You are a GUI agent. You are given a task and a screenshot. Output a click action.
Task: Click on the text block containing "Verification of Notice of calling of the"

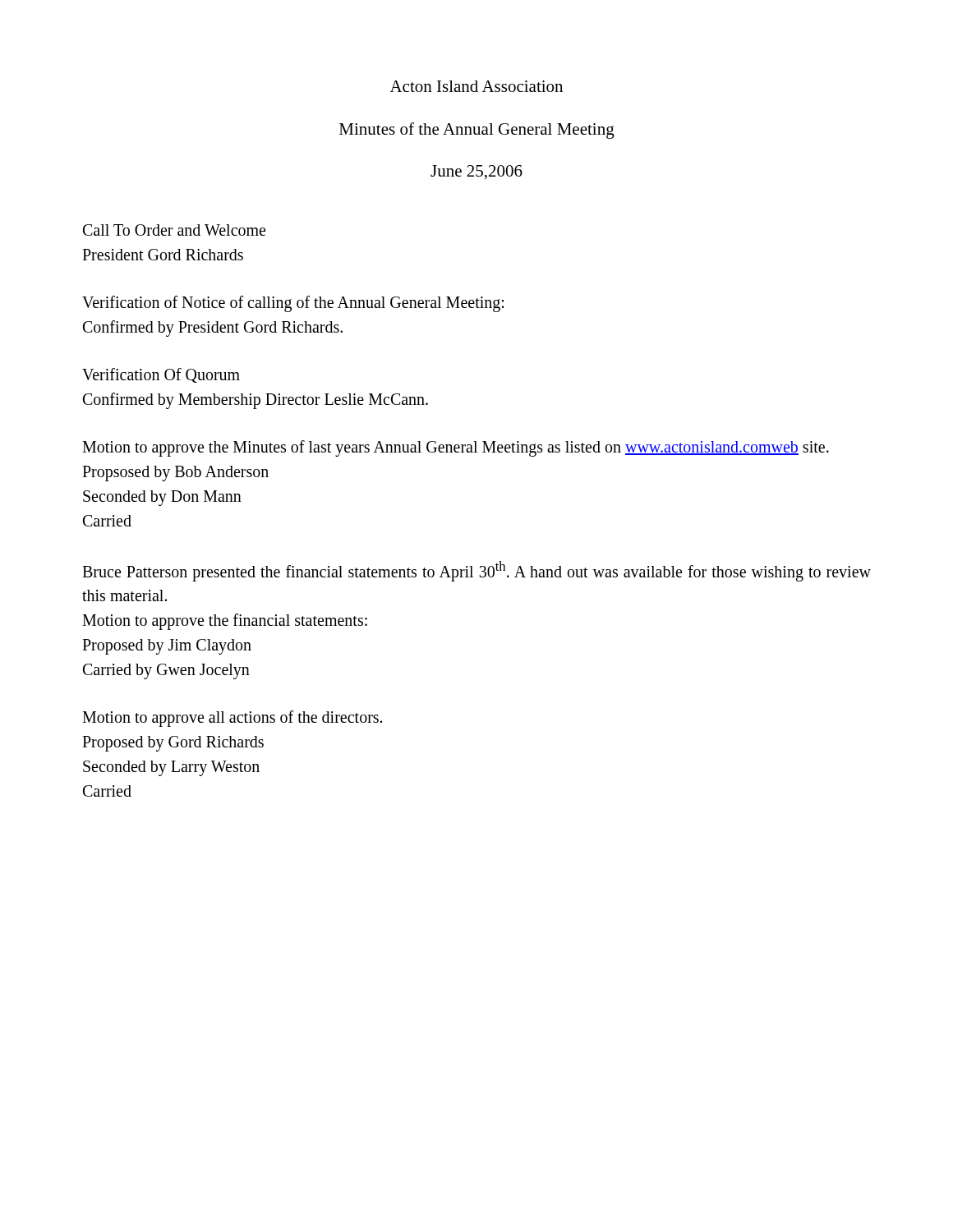tap(294, 314)
